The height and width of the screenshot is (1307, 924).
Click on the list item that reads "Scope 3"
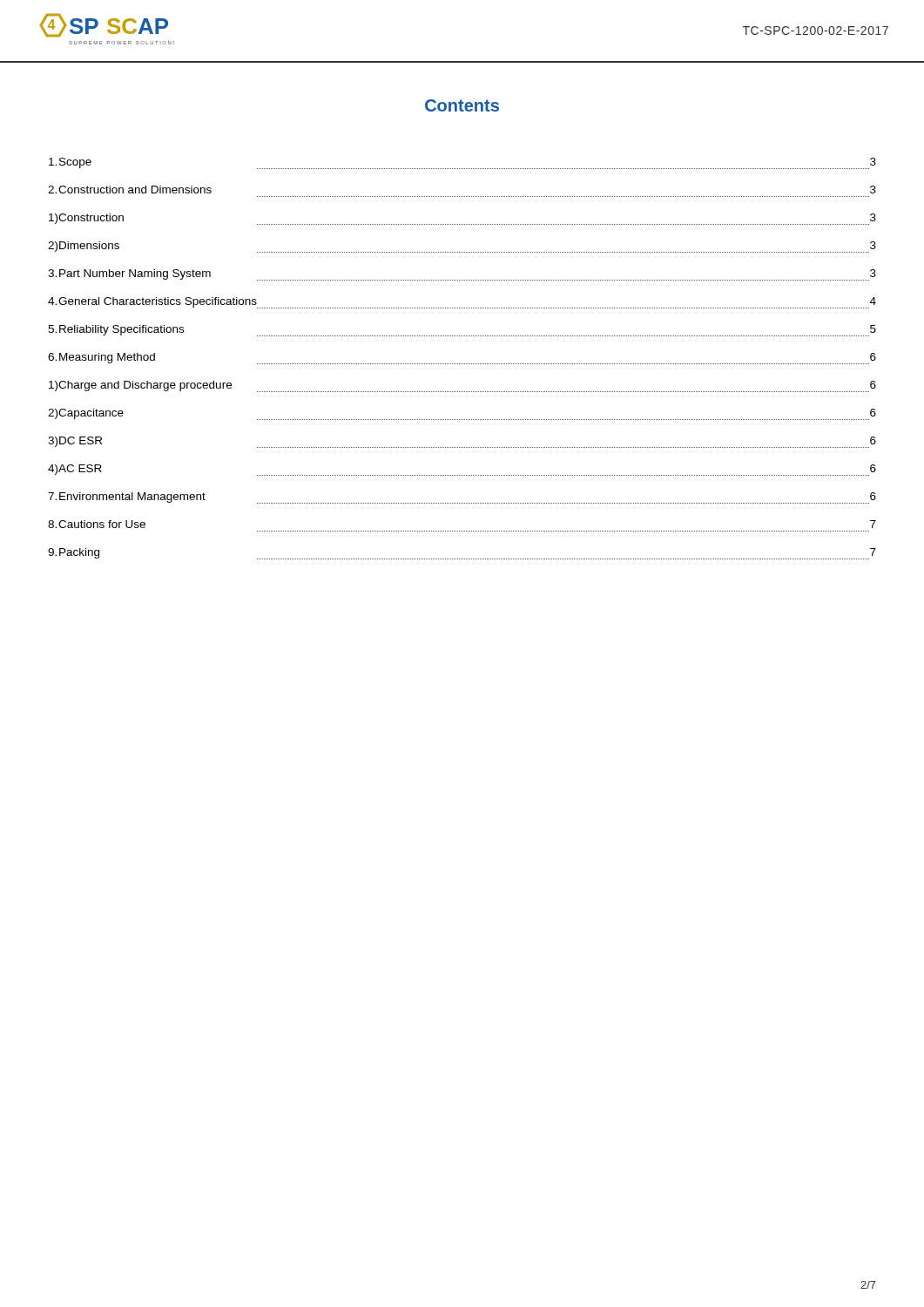tap(65, 163)
